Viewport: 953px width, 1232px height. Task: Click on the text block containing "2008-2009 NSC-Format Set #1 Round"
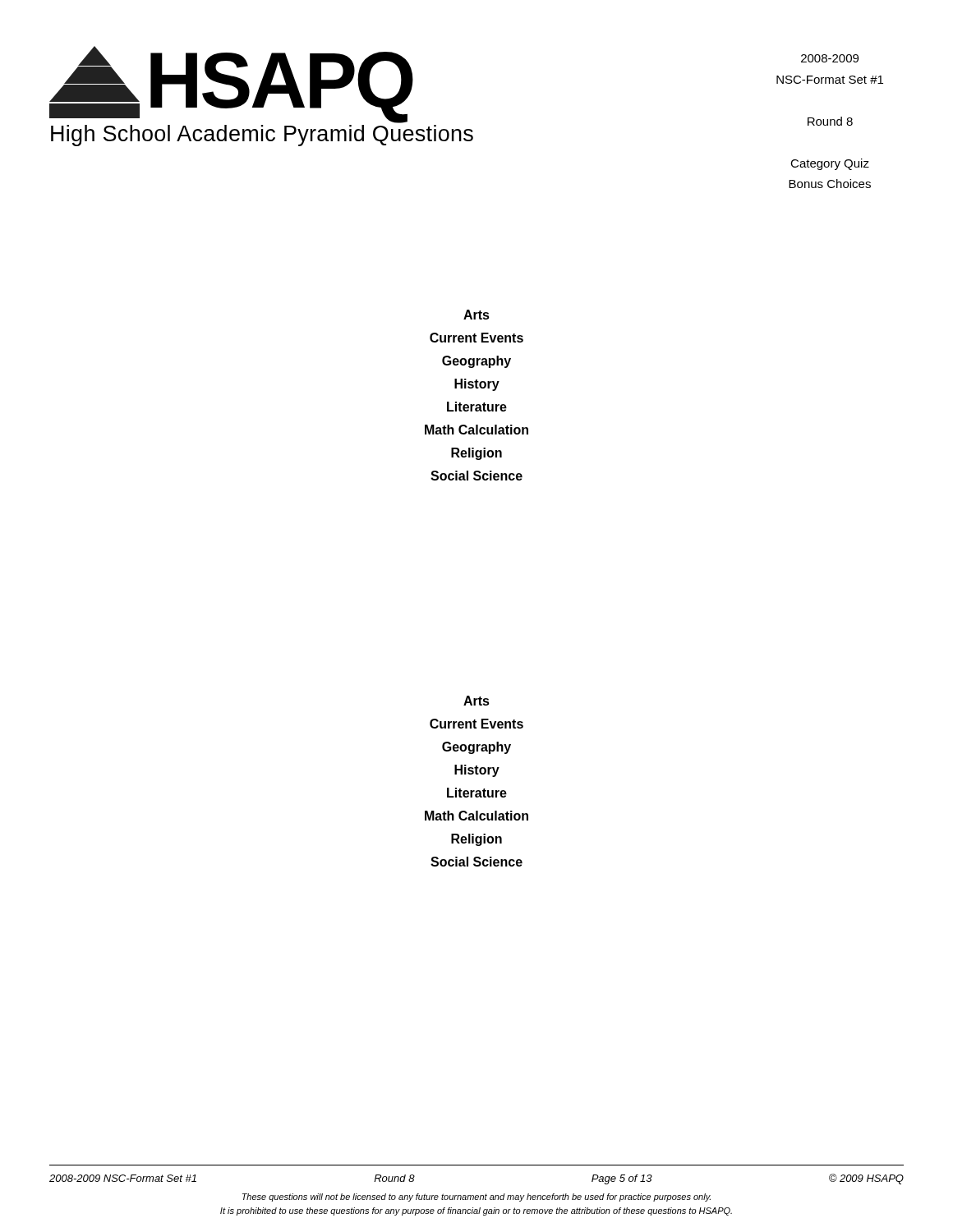pyautogui.click(x=830, y=121)
